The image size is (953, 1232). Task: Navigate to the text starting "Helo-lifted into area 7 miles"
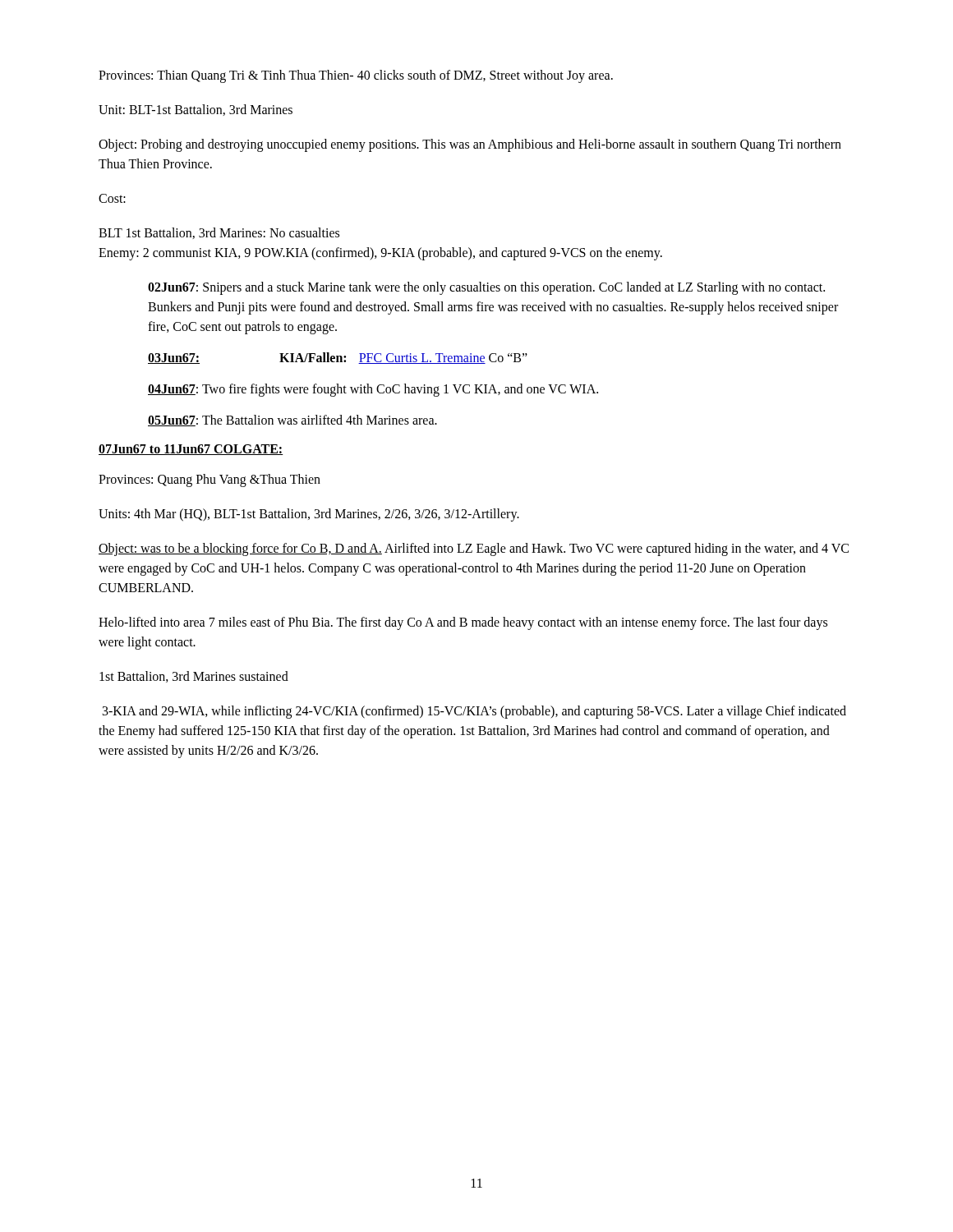click(463, 632)
